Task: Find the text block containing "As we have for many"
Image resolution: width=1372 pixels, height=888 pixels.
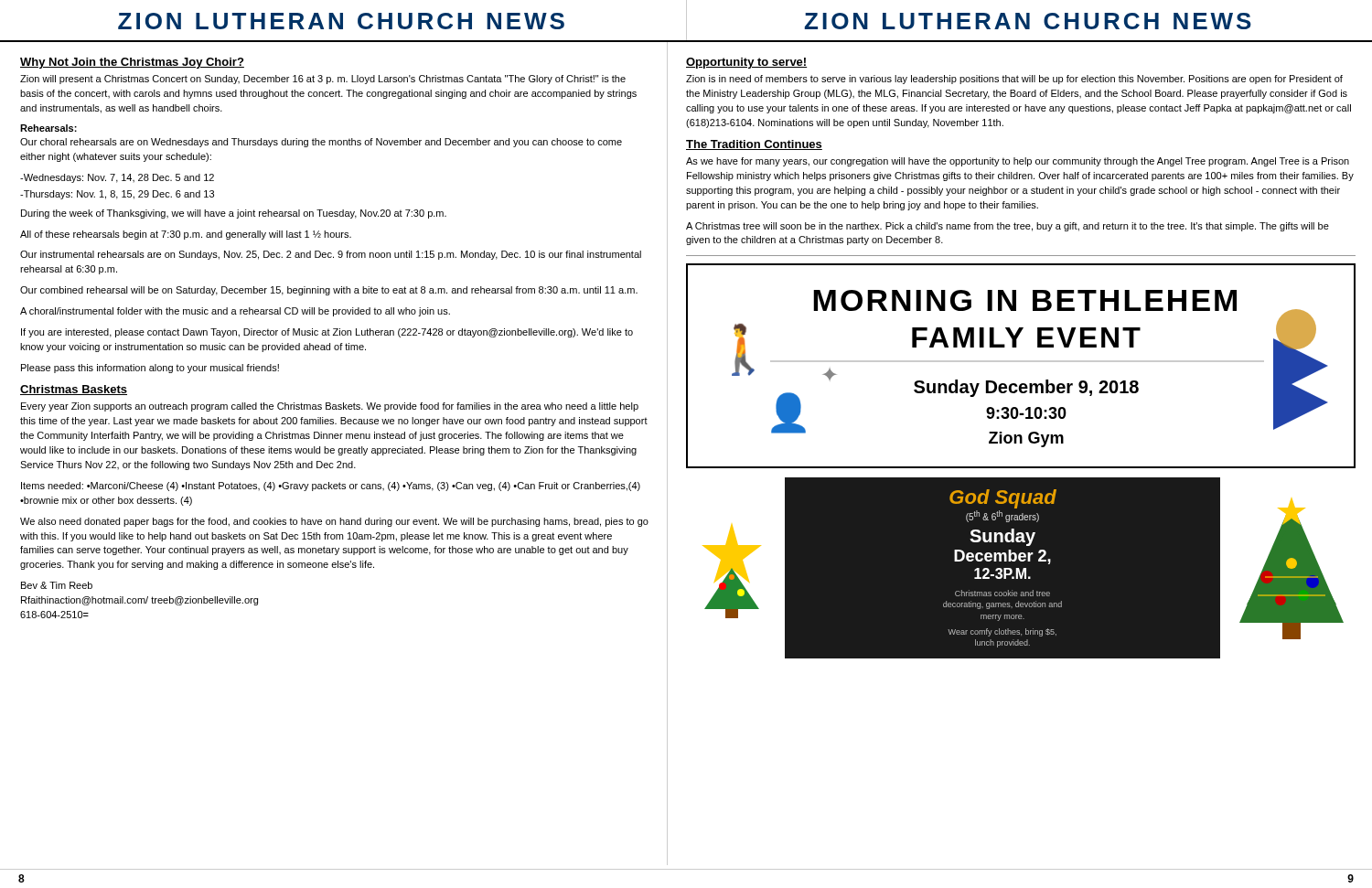Action: (x=1020, y=183)
